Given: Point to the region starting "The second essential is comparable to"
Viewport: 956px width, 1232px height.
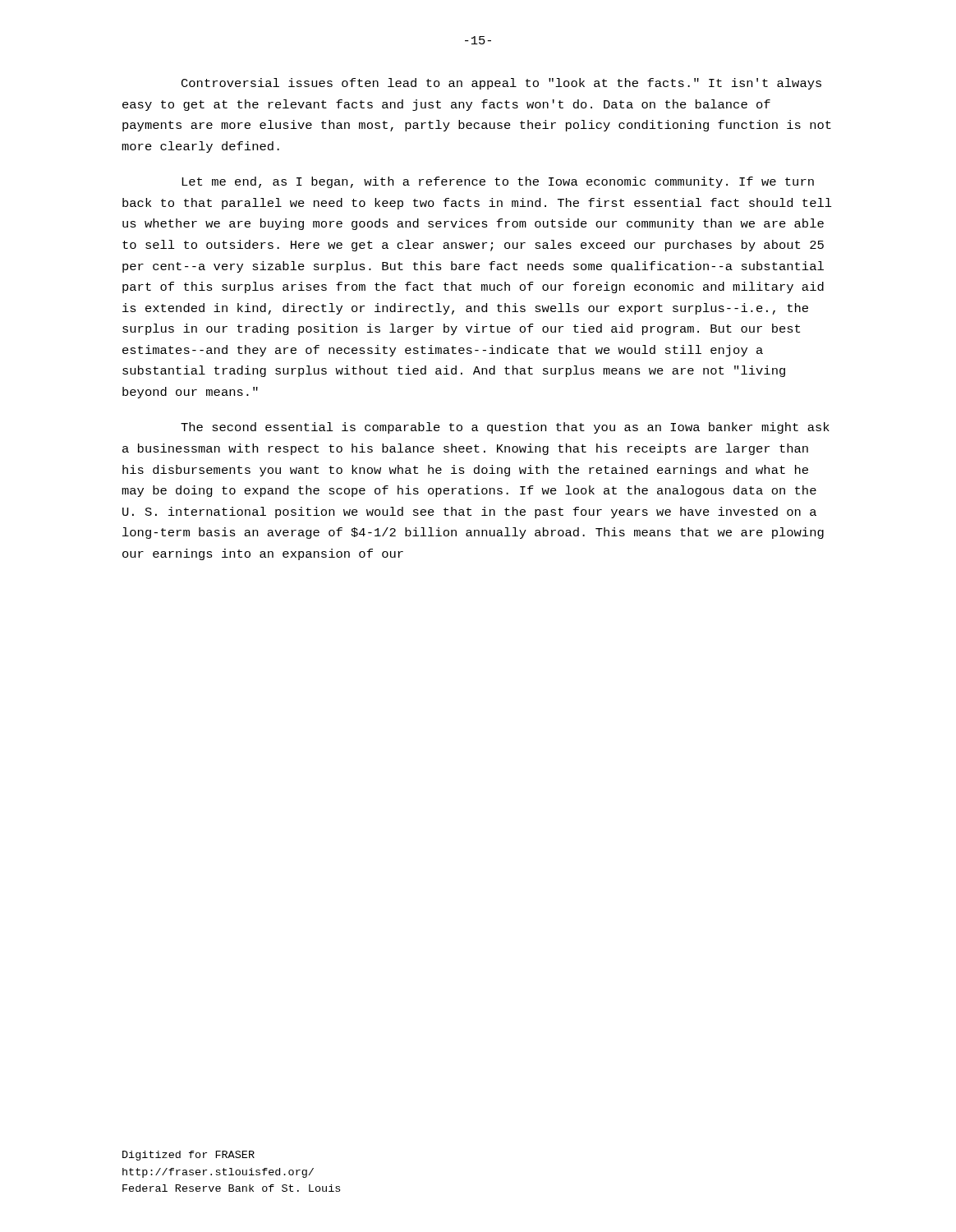Looking at the screenshot, I should 478,492.
